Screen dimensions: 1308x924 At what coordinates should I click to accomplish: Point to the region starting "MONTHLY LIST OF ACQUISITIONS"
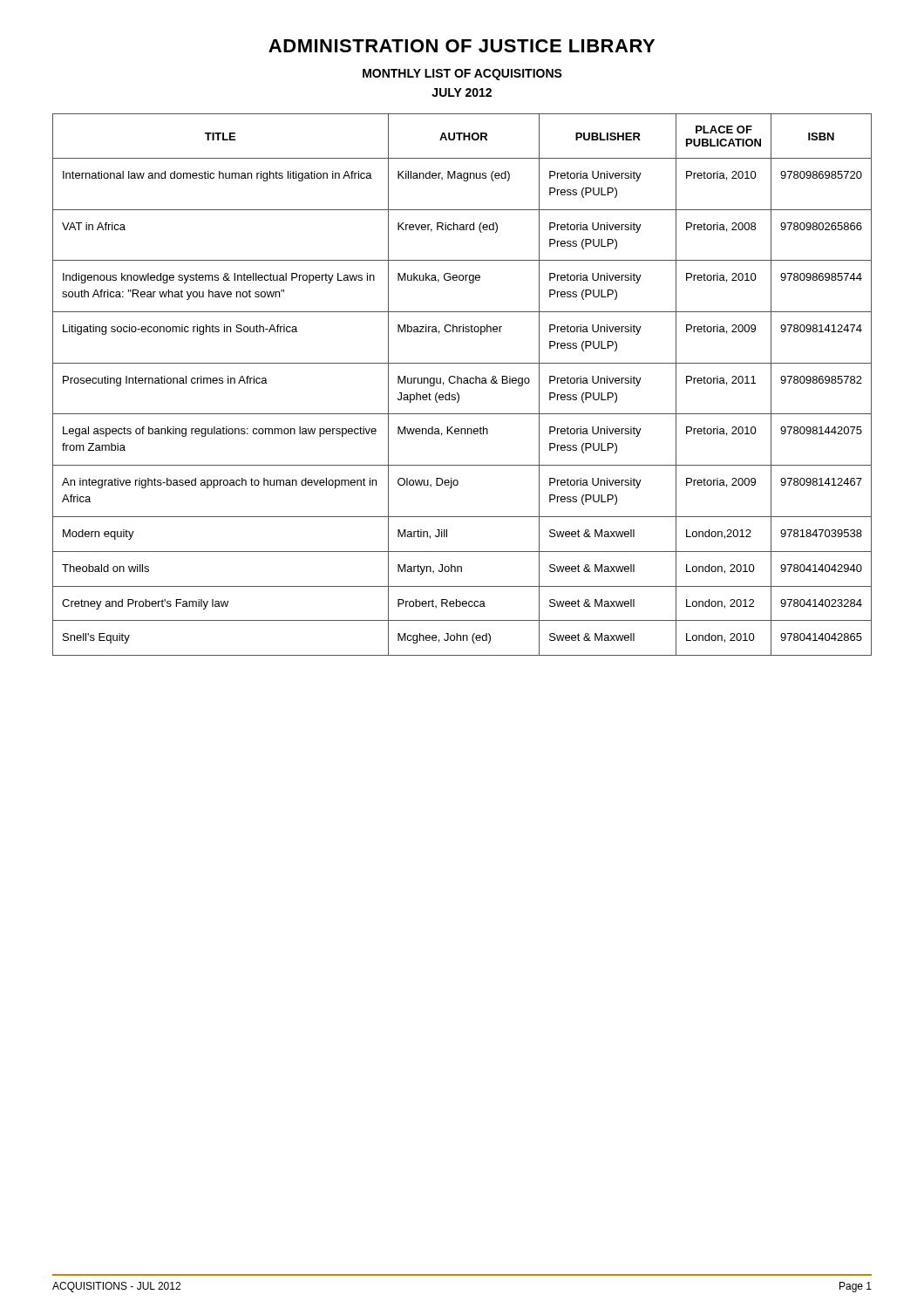[x=462, y=73]
